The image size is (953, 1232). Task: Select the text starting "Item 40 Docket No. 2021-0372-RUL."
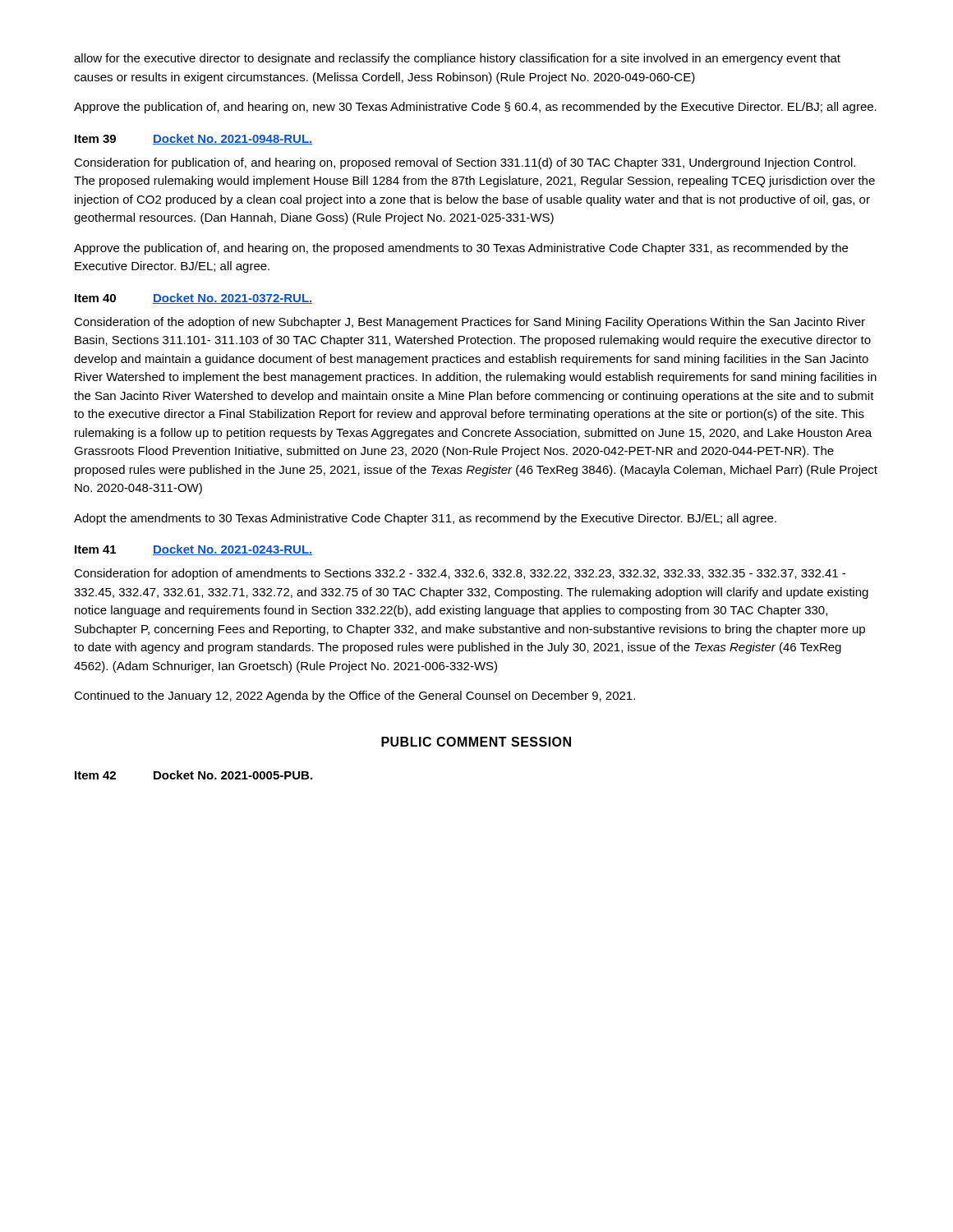[193, 297]
